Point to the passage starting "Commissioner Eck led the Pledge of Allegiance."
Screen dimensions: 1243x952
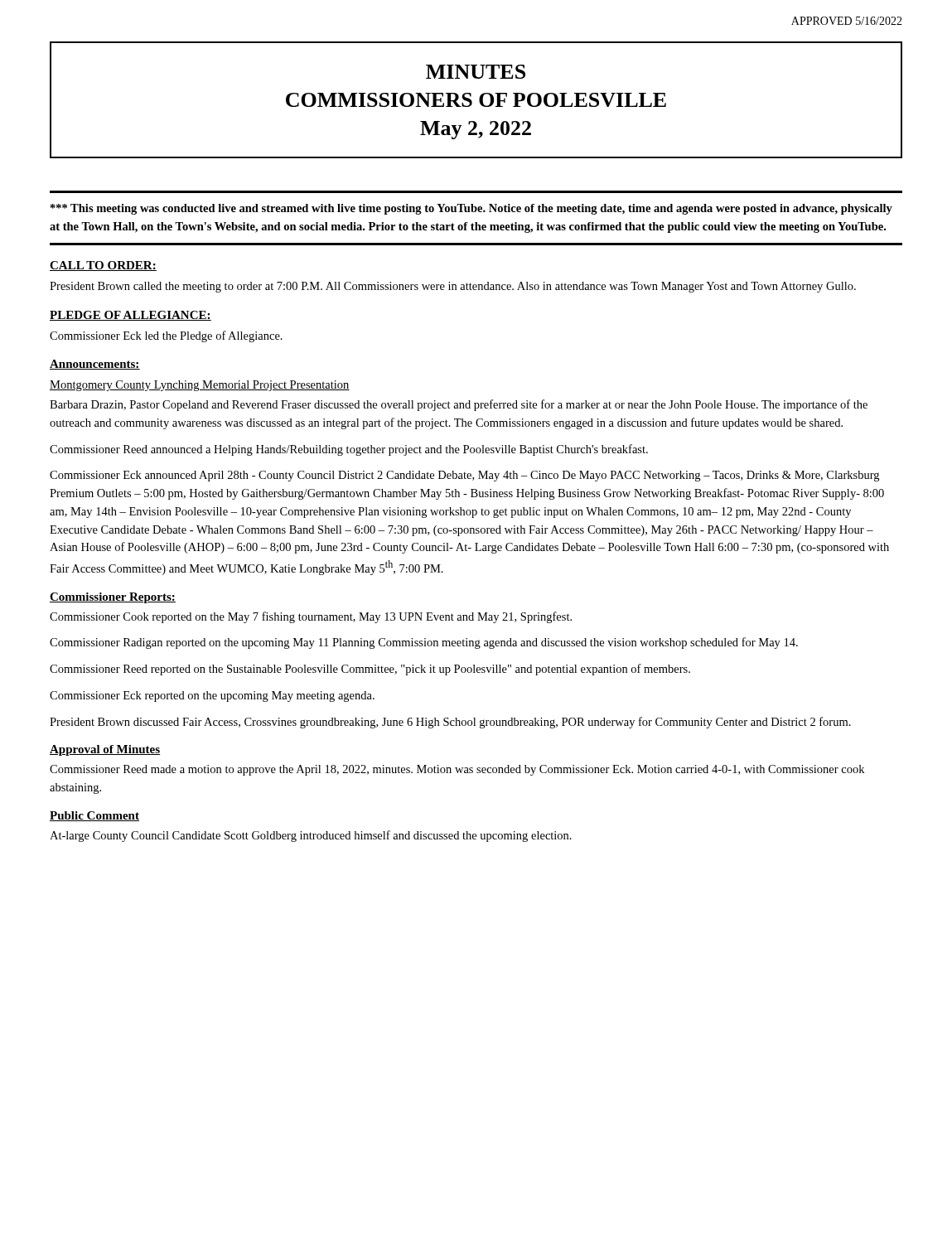point(166,336)
